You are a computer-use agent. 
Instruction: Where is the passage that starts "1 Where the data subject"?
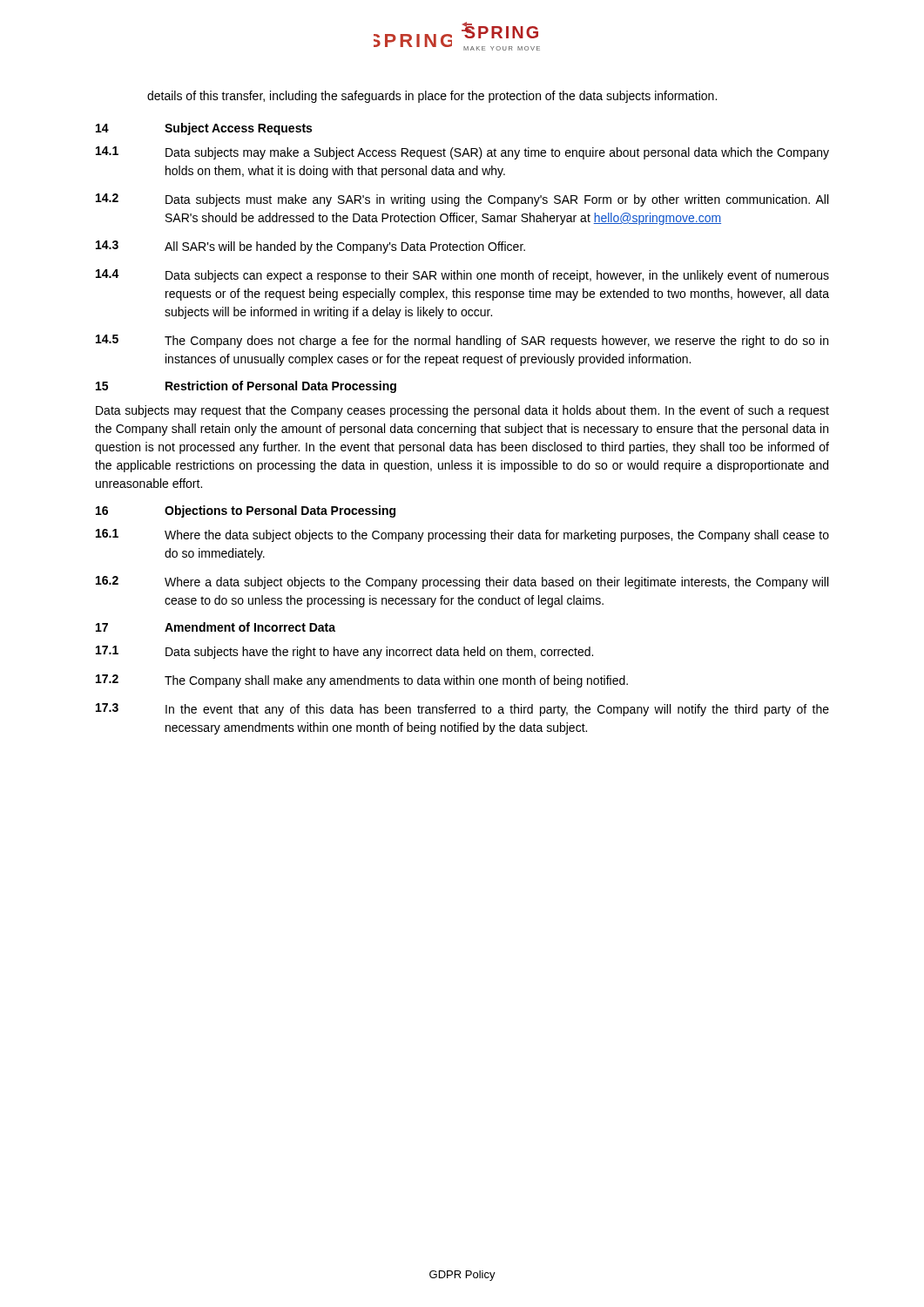coord(462,545)
